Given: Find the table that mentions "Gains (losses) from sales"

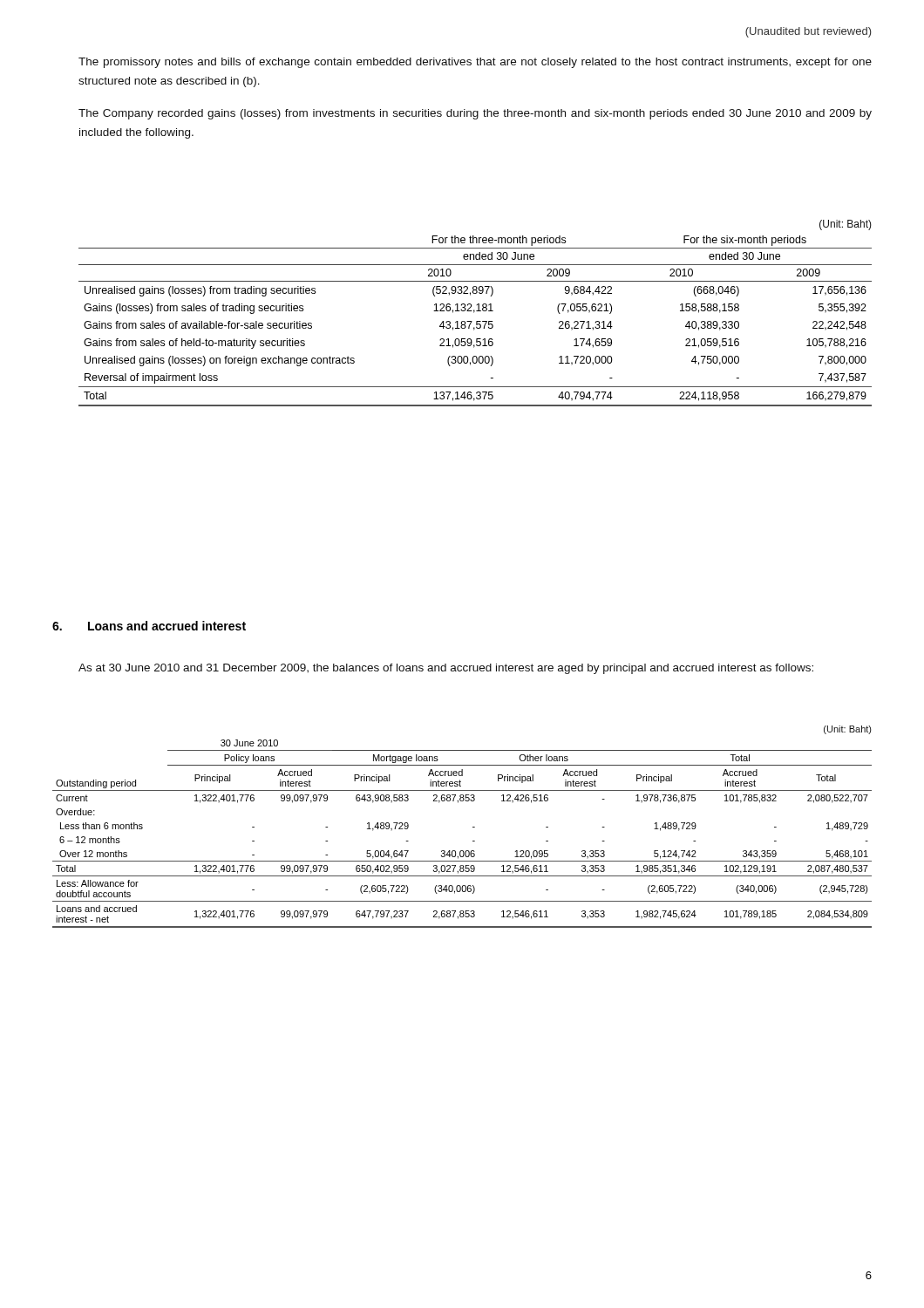Looking at the screenshot, I should (475, 312).
